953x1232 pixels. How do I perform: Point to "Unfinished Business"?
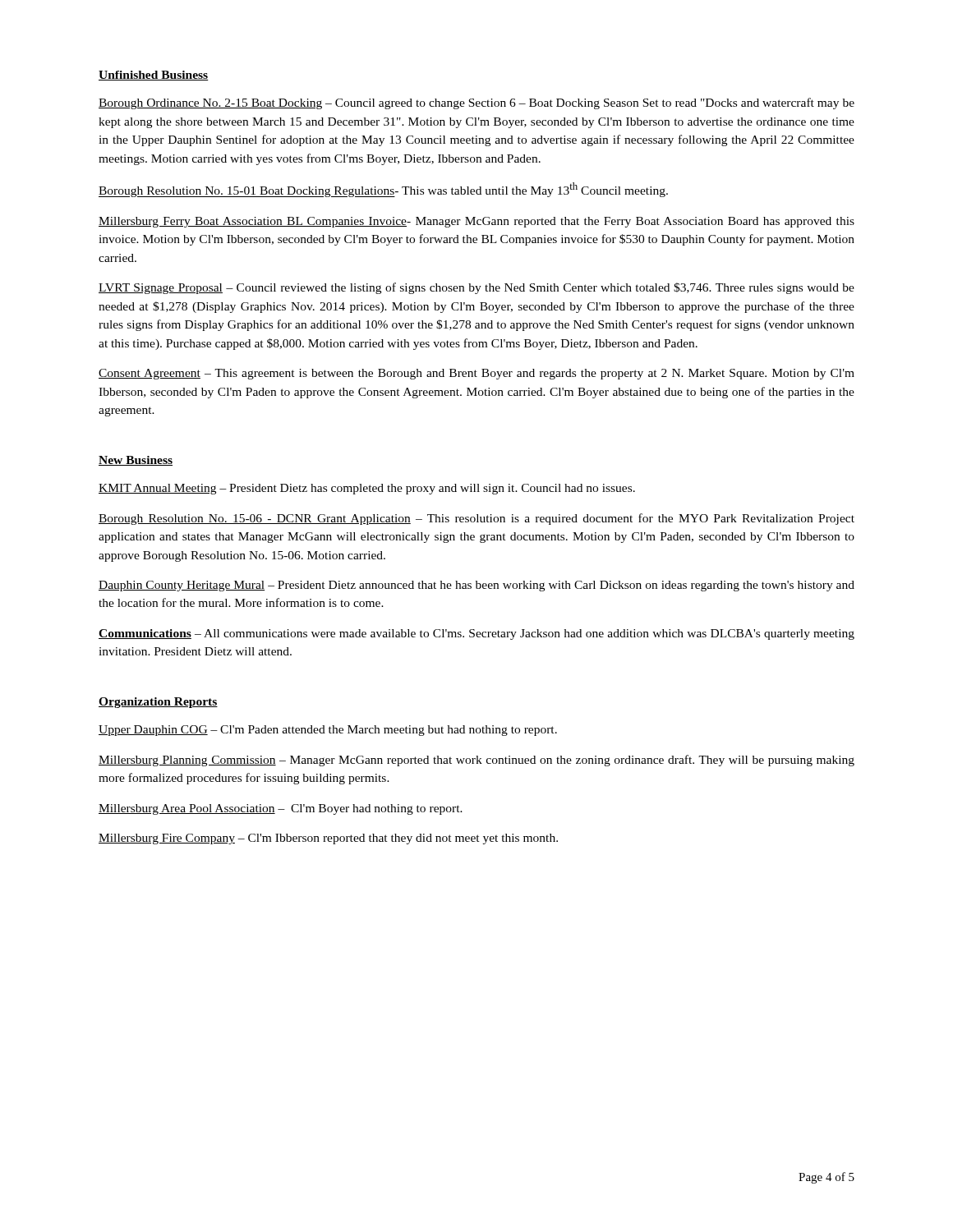pyautogui.click(x=153, y=74)
